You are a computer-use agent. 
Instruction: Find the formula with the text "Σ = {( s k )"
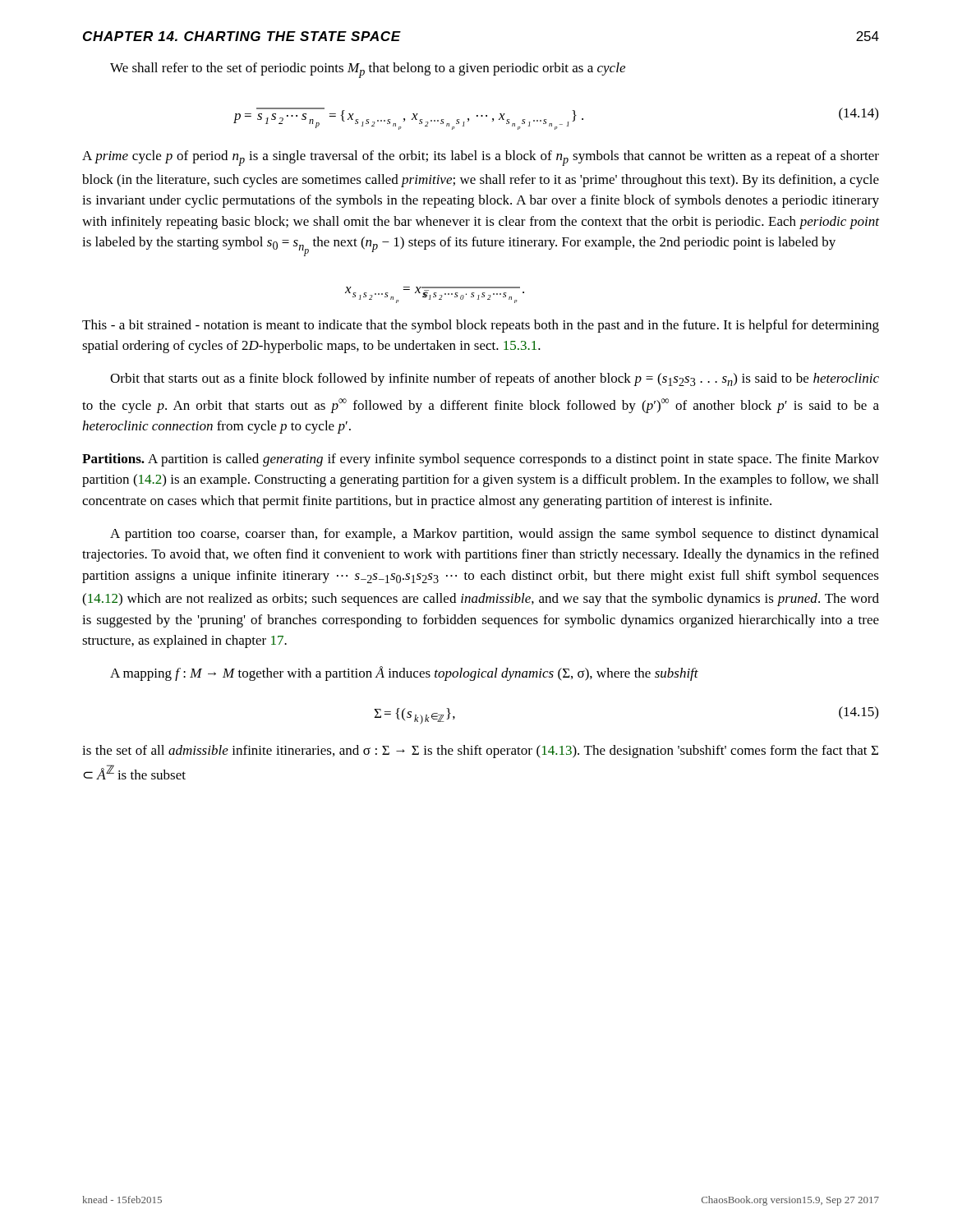(416, 715)
